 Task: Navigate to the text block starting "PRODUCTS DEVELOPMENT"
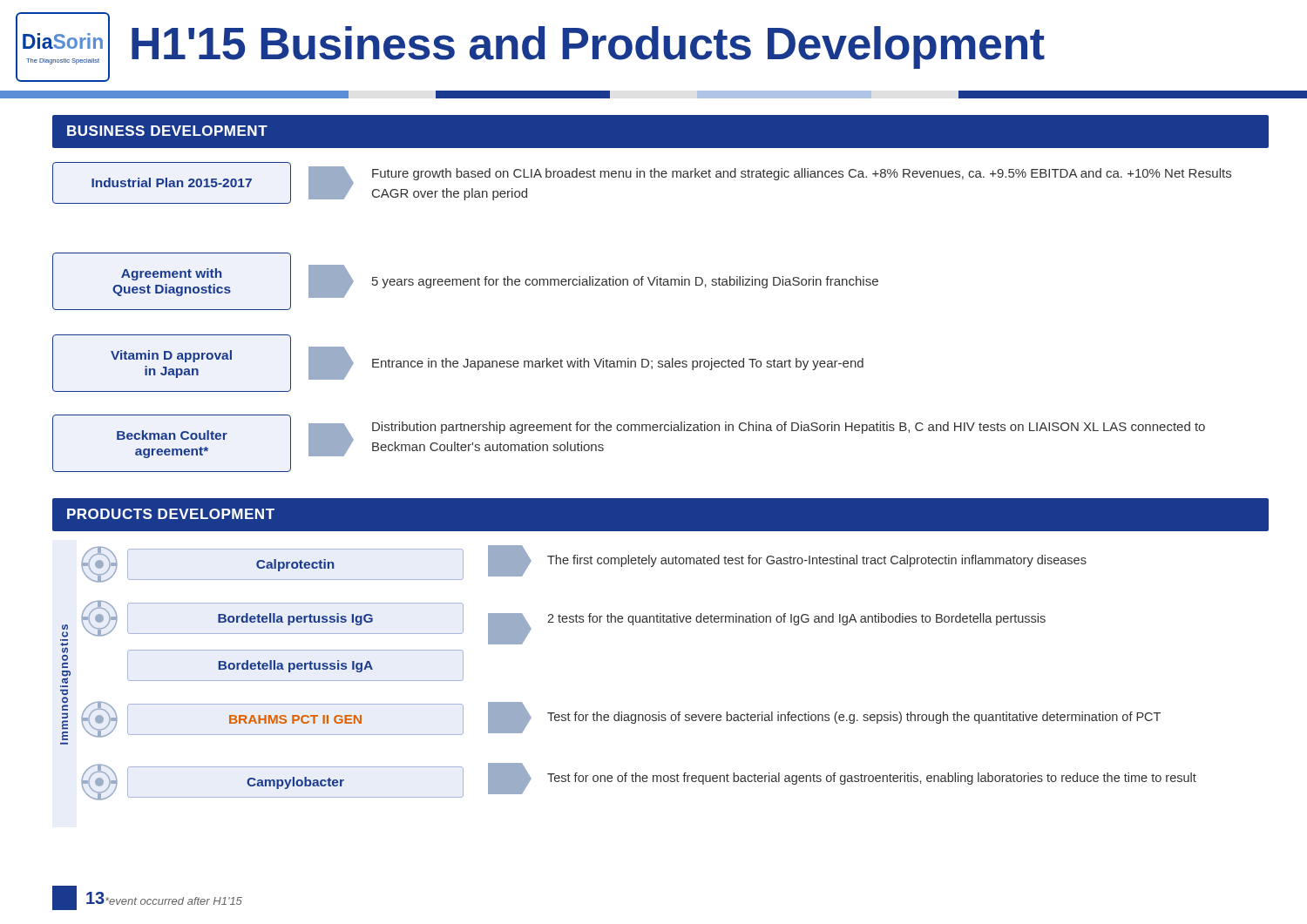coord(171,515)
